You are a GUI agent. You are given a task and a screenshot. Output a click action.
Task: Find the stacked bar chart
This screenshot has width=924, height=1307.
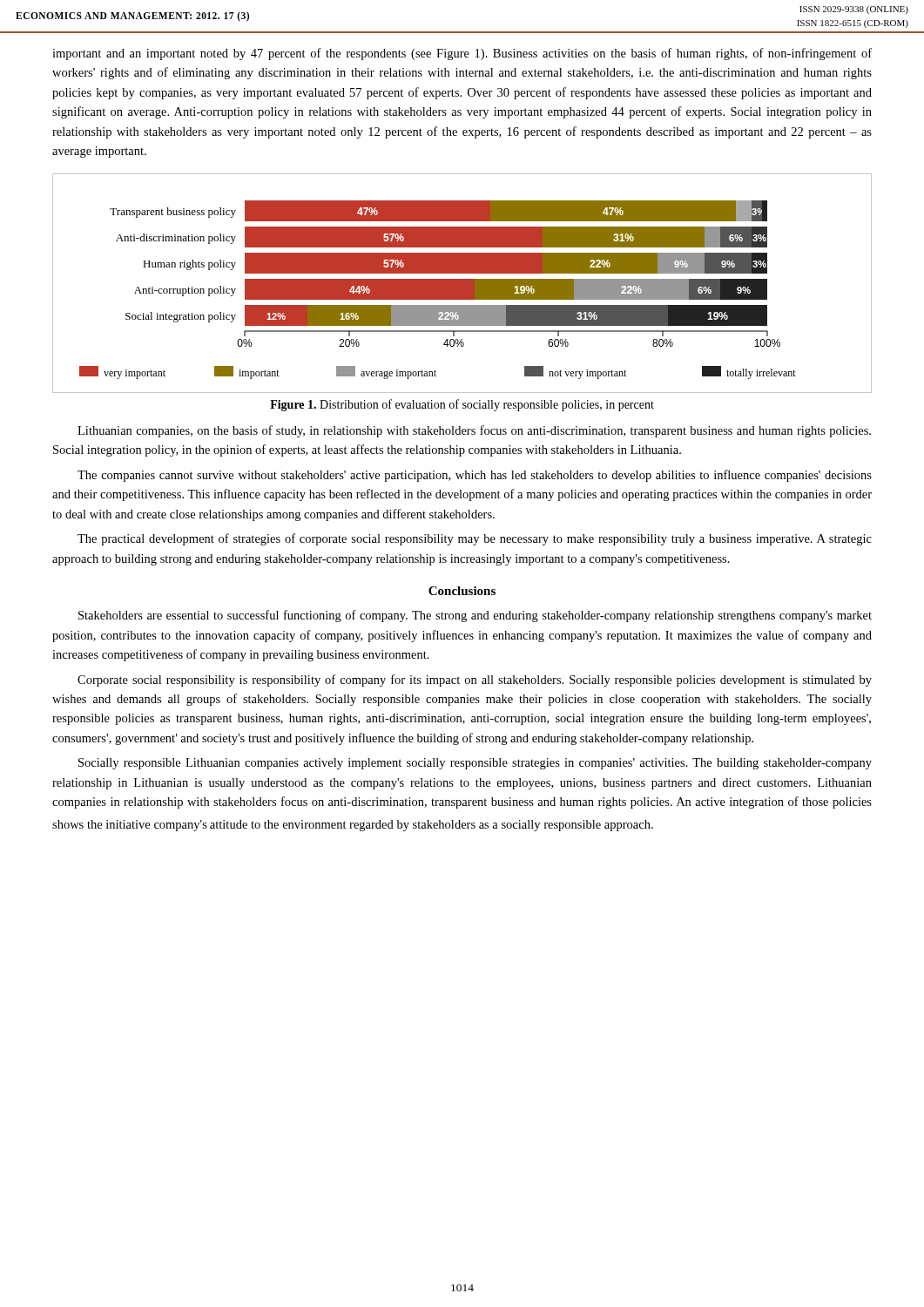(x=462, y=283)
